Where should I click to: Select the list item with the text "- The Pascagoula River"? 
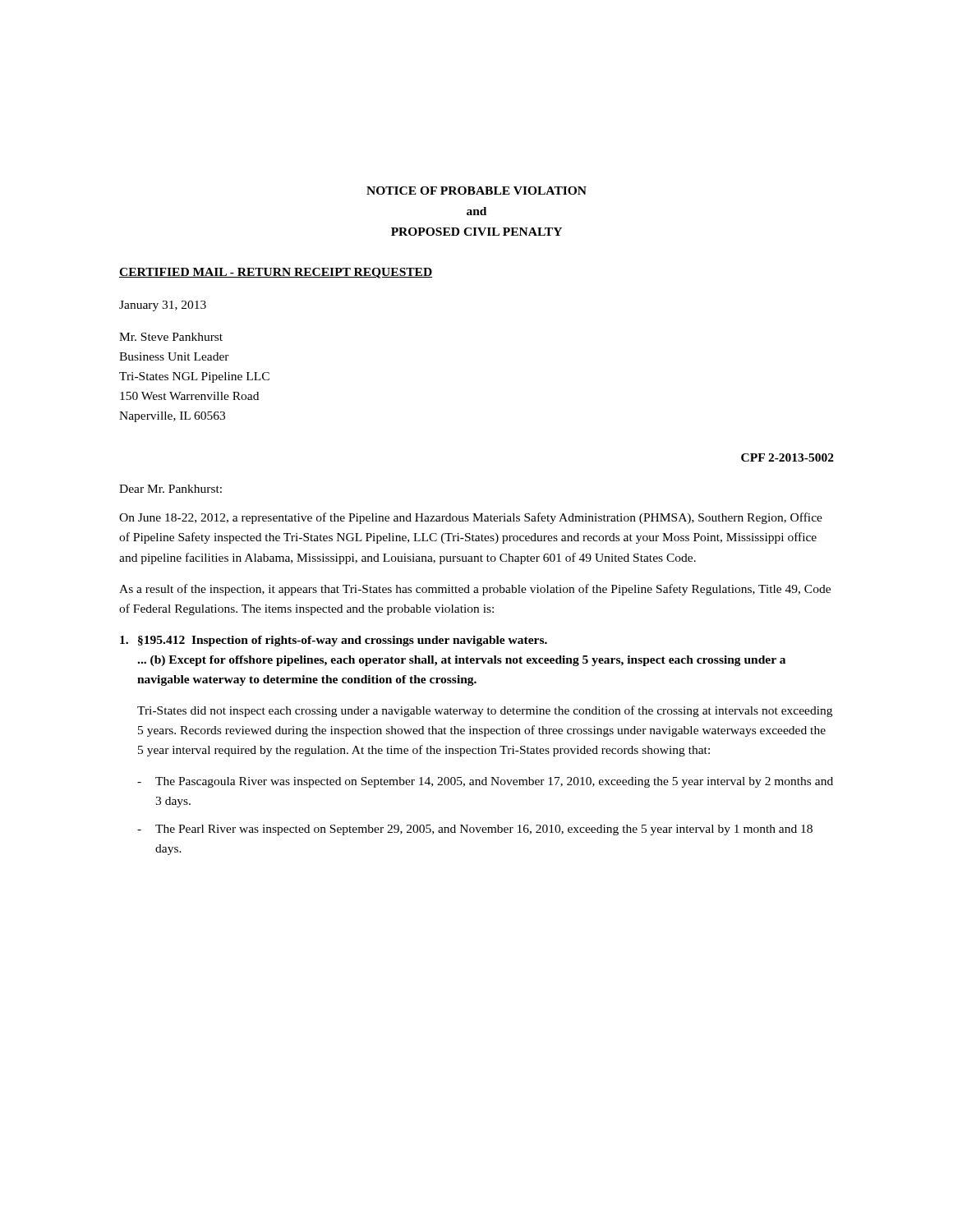point(486,791)
